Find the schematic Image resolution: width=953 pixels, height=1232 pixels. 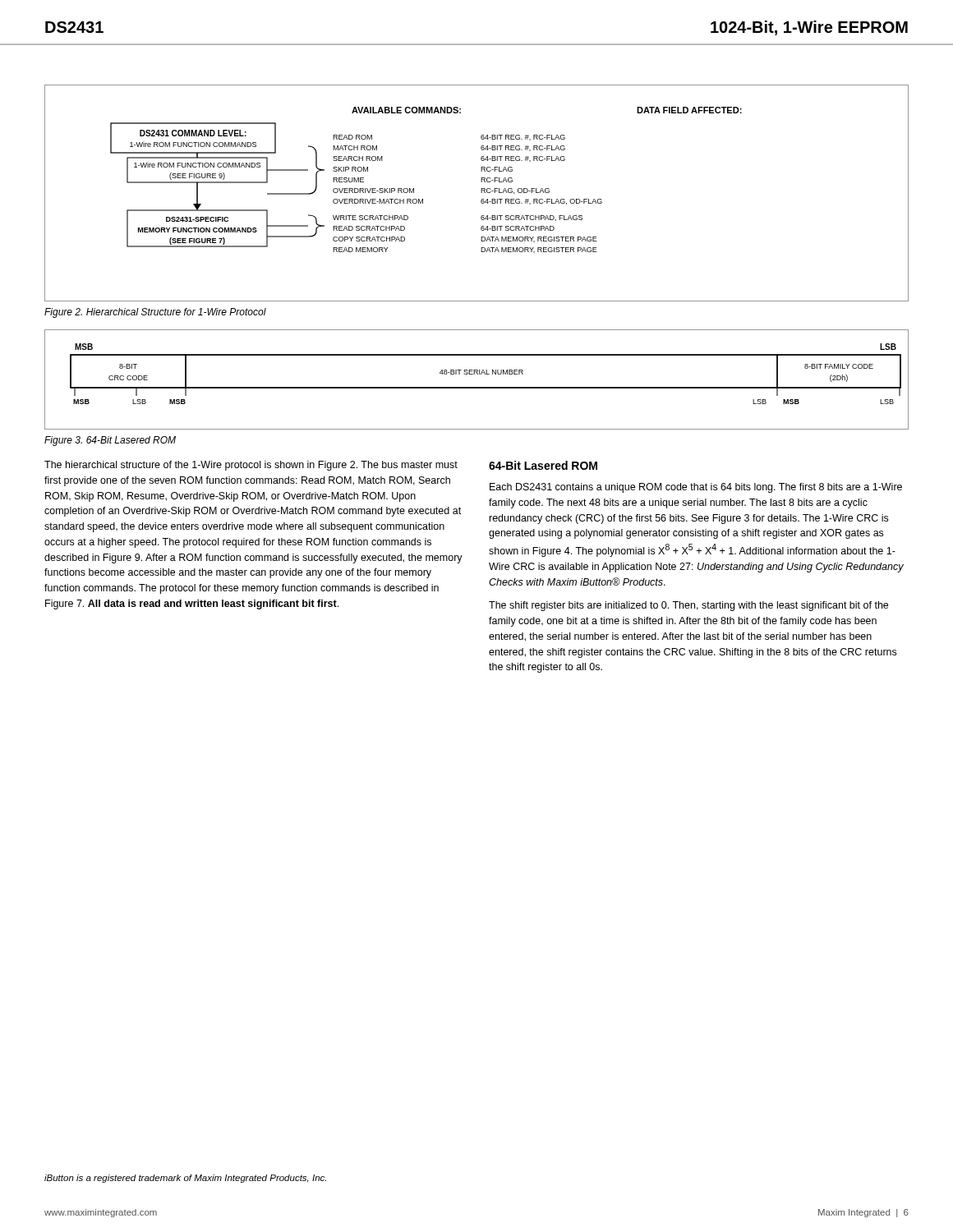(x=476, y=379)
